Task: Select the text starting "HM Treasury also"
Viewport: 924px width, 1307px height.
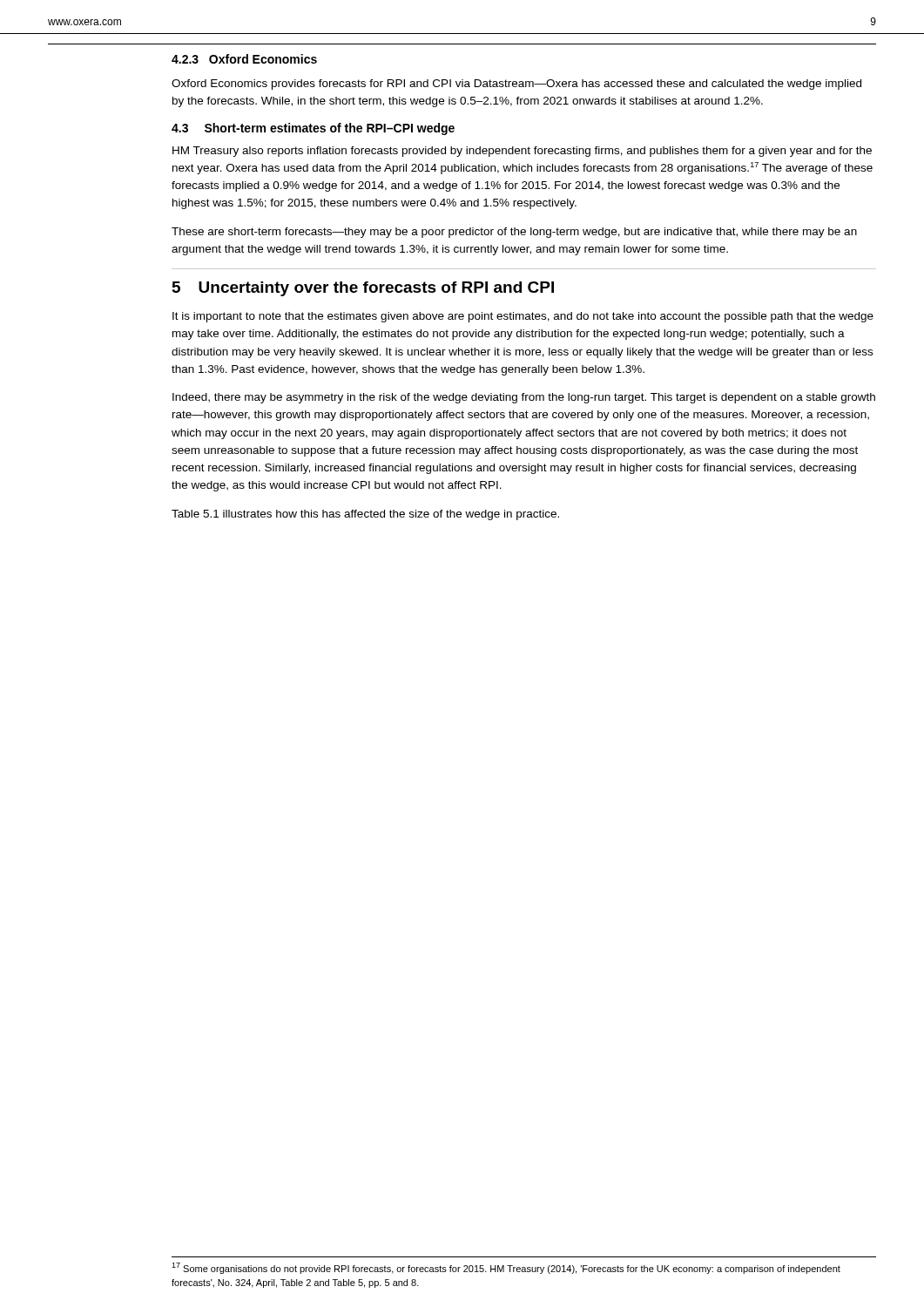Action: (524, 177)
